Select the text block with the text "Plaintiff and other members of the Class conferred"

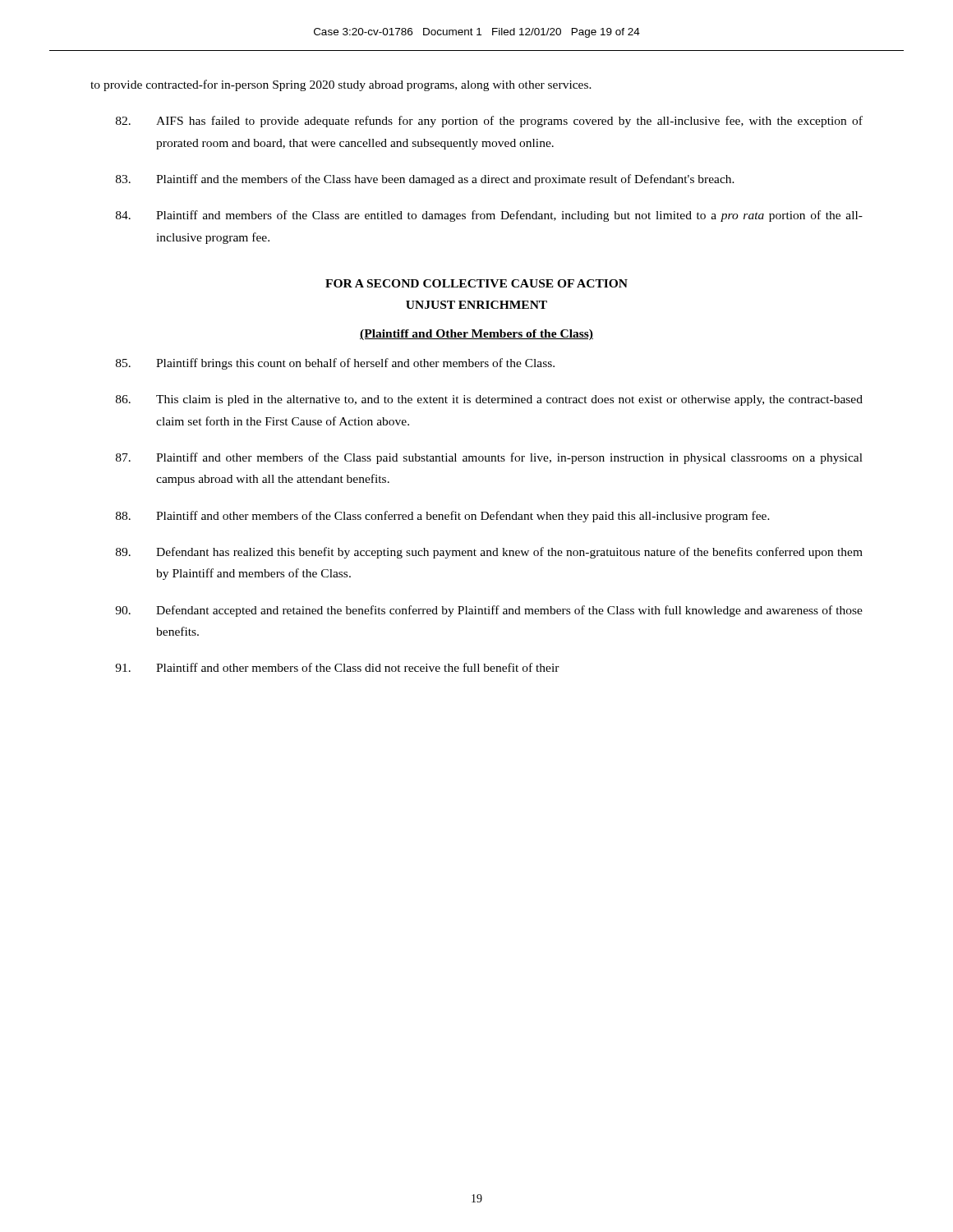(476, 516)
